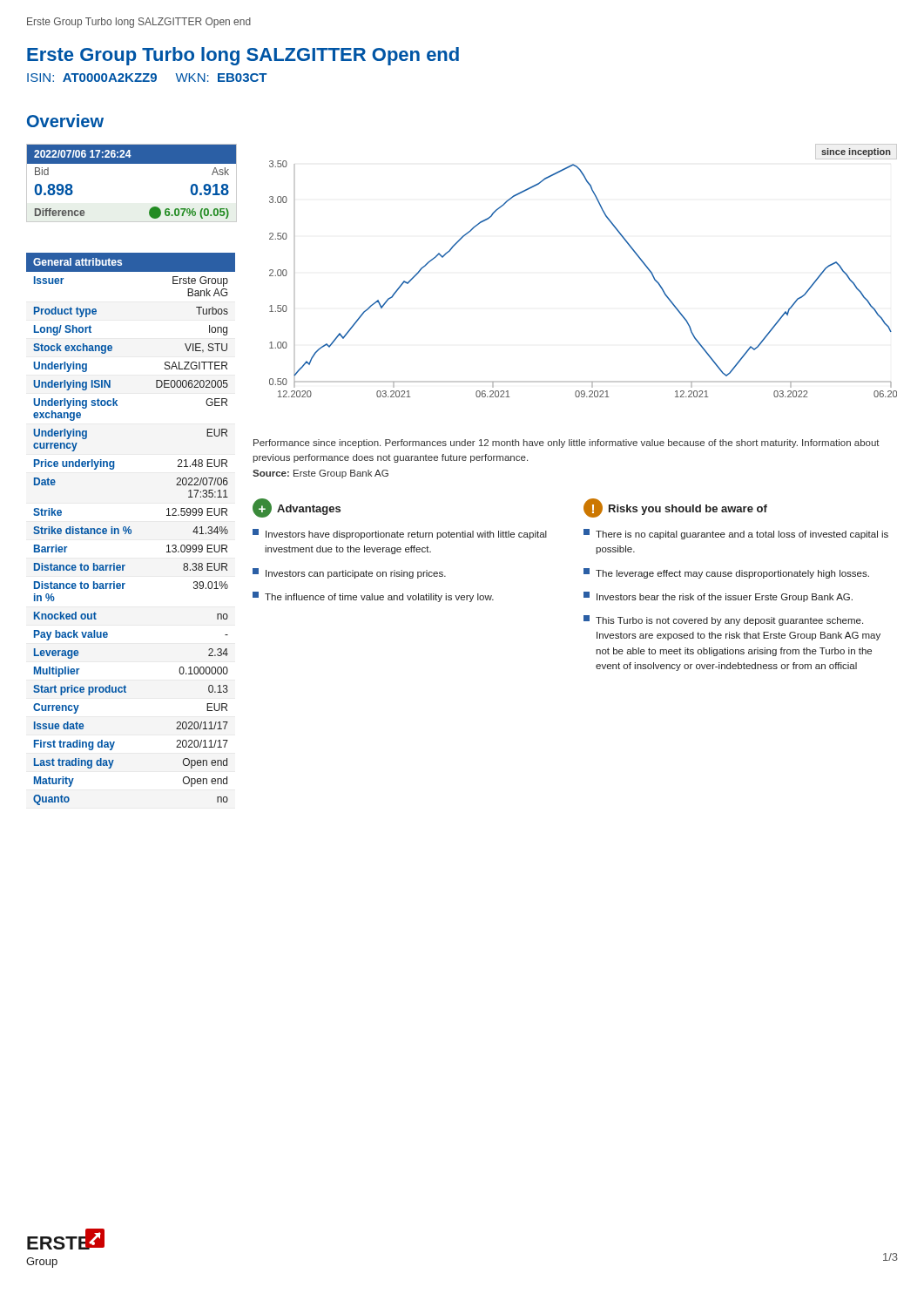Find the block on this page that starts "! Risks you should be aware of"
The image size is (924, 1307).
pyautogui.click(x=740, y=587)
